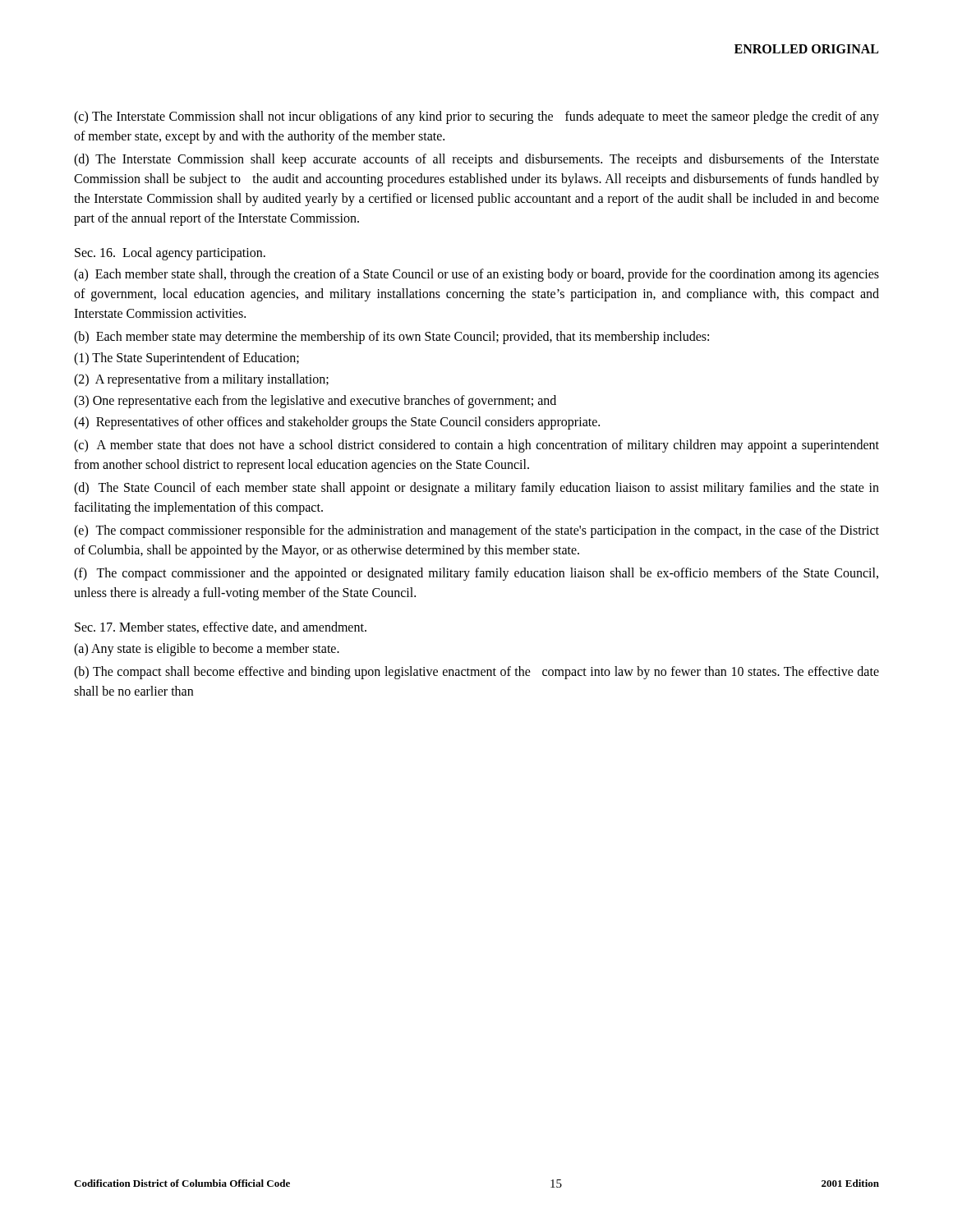Click on the text starting "(a) Any state is eligible to become a"
The image size is (953, 1232).
(207, 650)
